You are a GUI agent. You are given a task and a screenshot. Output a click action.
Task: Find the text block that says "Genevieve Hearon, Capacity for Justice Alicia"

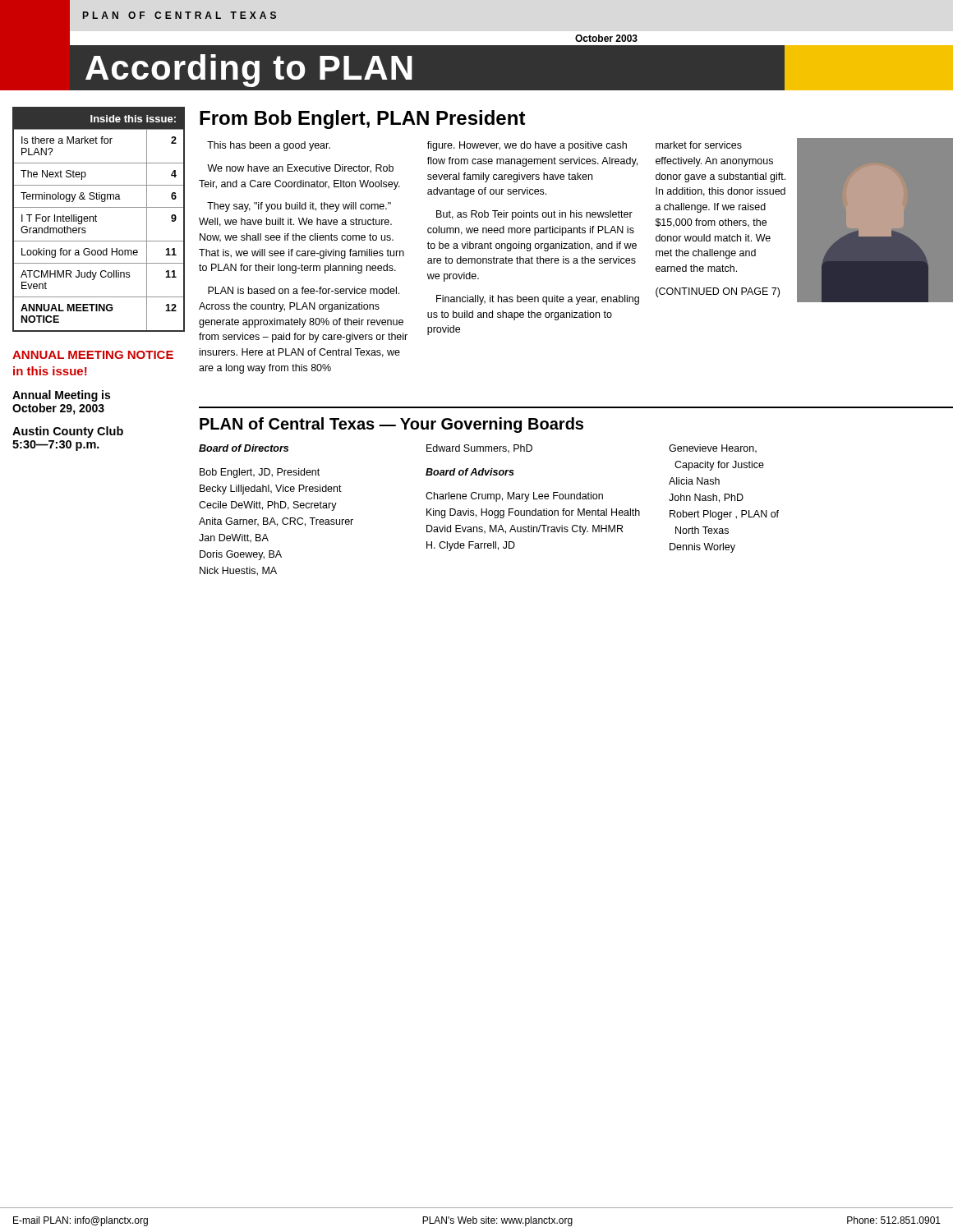[x=713, y=449]
